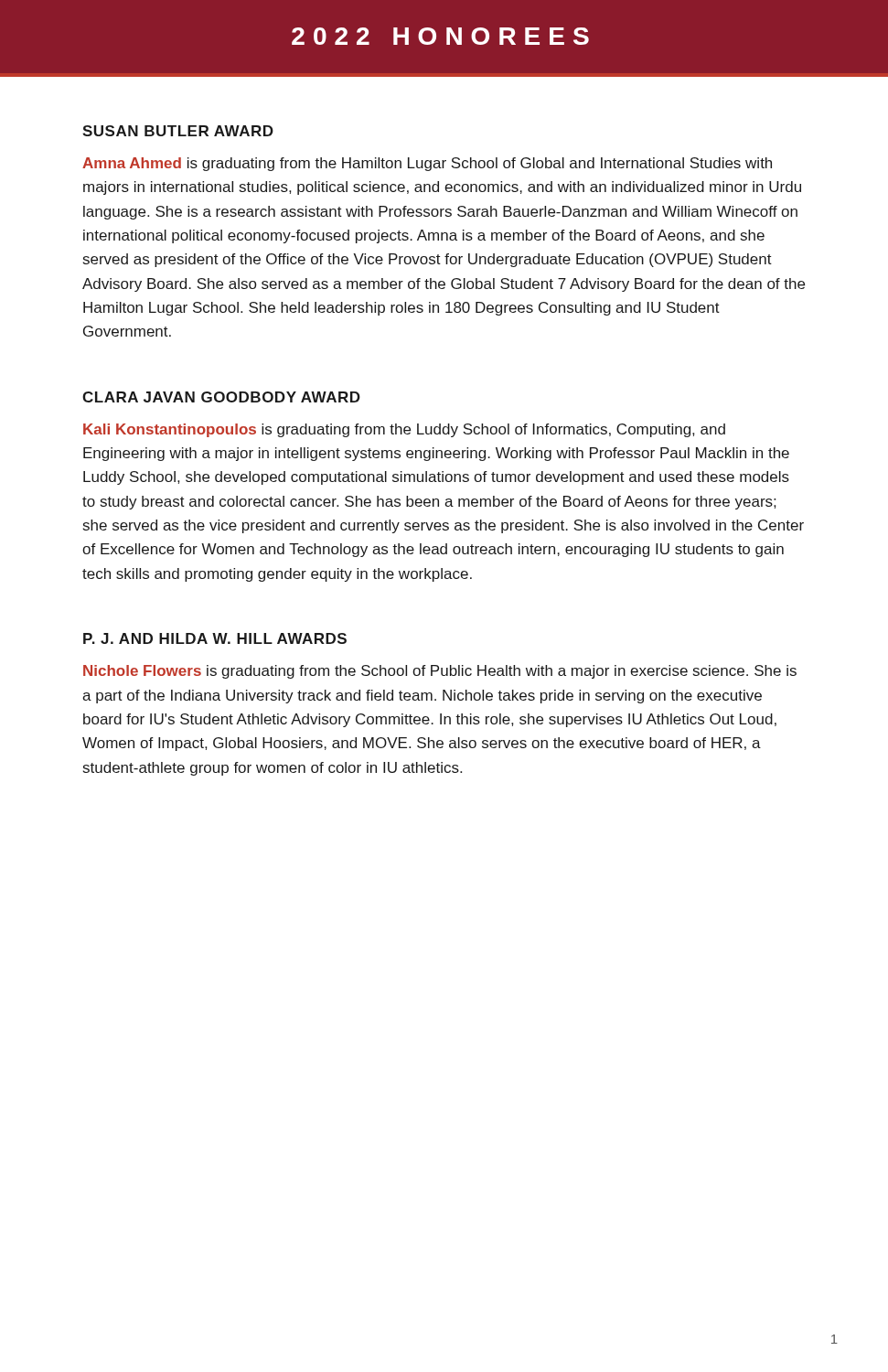Locate the region starting "2022 HONOREES"
This screenshot has height=1372, width=888.
[444, 37]
